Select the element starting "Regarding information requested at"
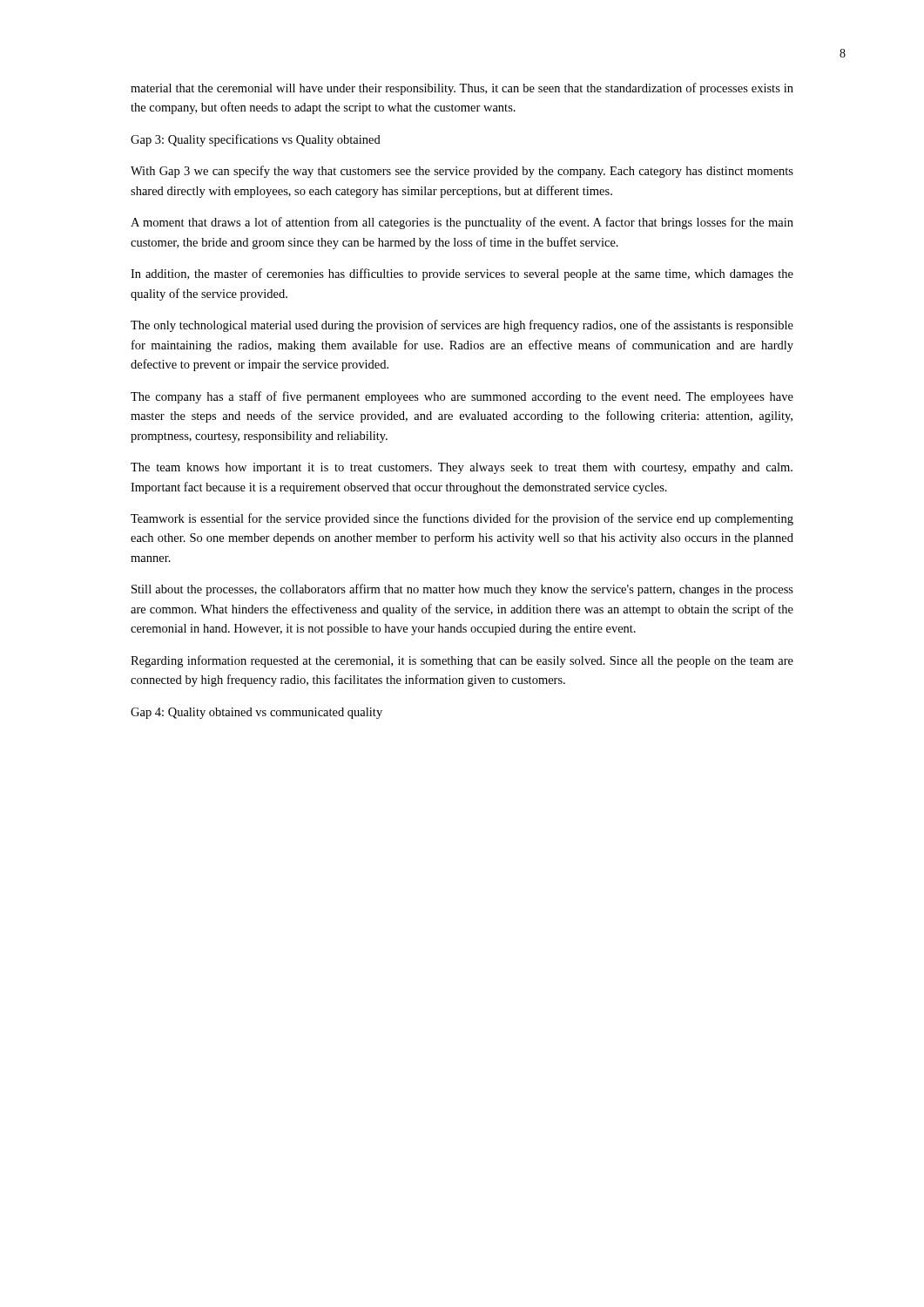 (x=462, y=670)
